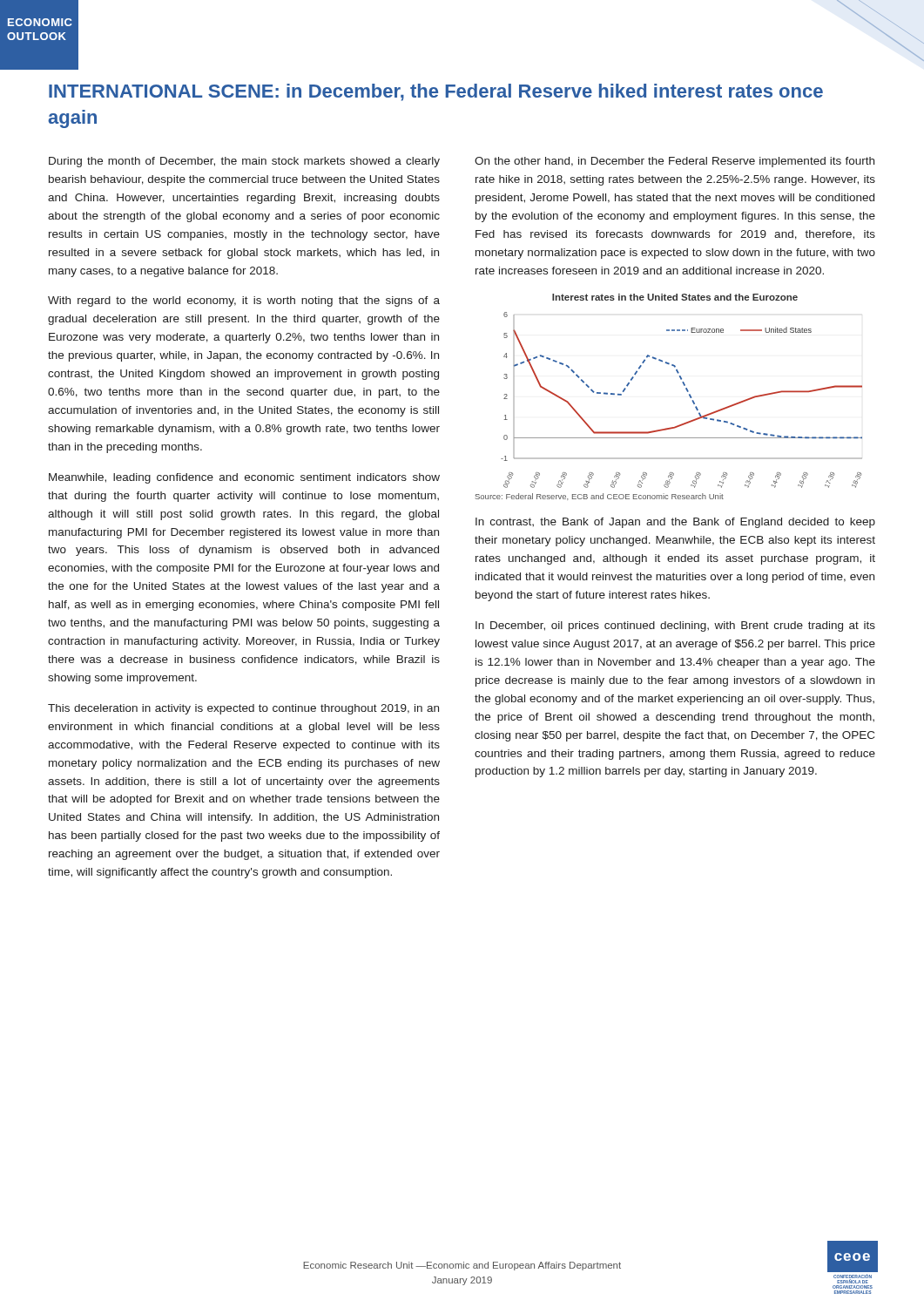The width and height of the screenshot is (924, 1307).
Task: Find the region starting "This deceleration in activity is expected to continue"
Action: tap(244, 791)
